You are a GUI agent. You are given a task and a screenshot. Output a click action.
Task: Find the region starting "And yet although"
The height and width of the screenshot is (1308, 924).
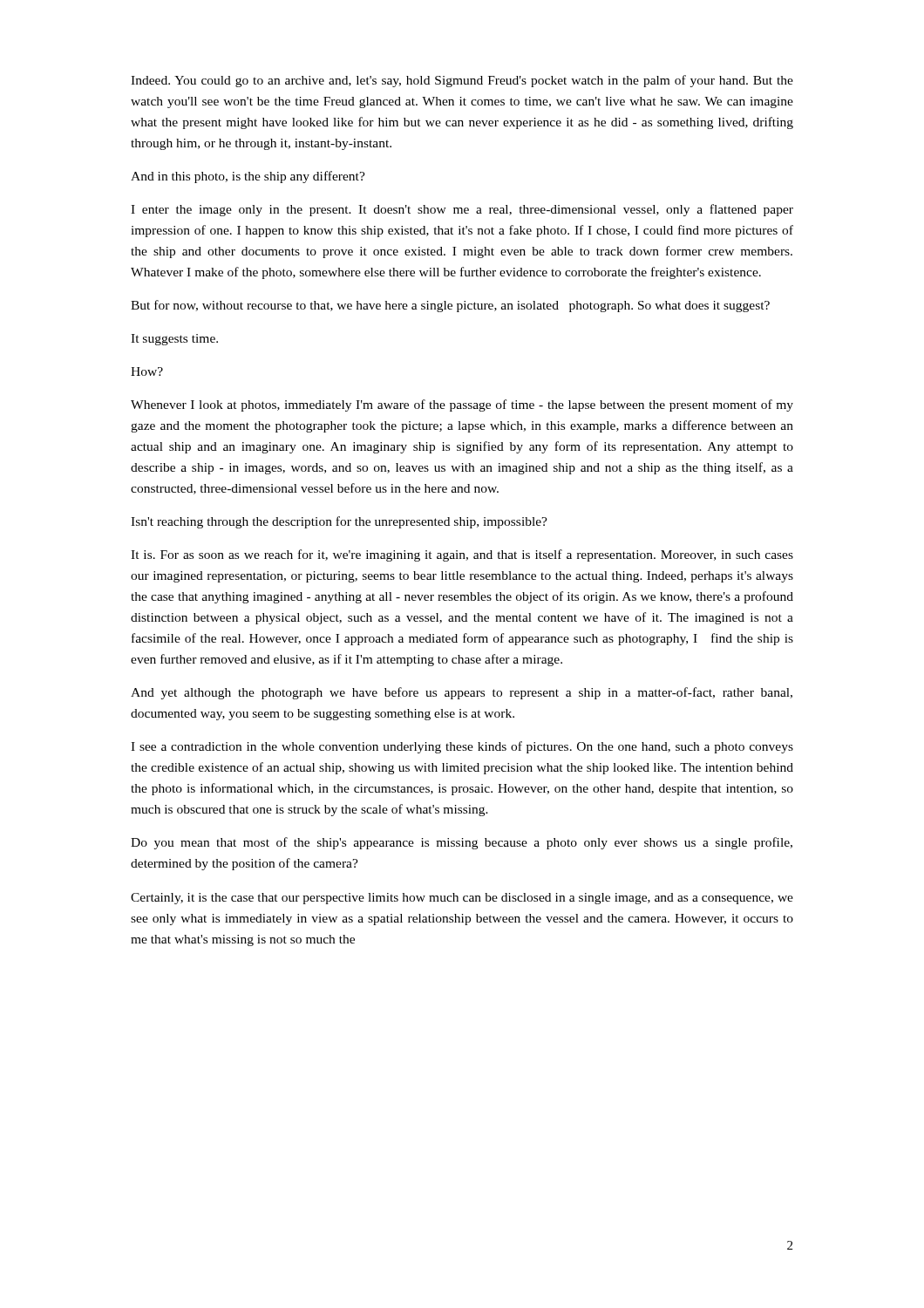point(462,703)
